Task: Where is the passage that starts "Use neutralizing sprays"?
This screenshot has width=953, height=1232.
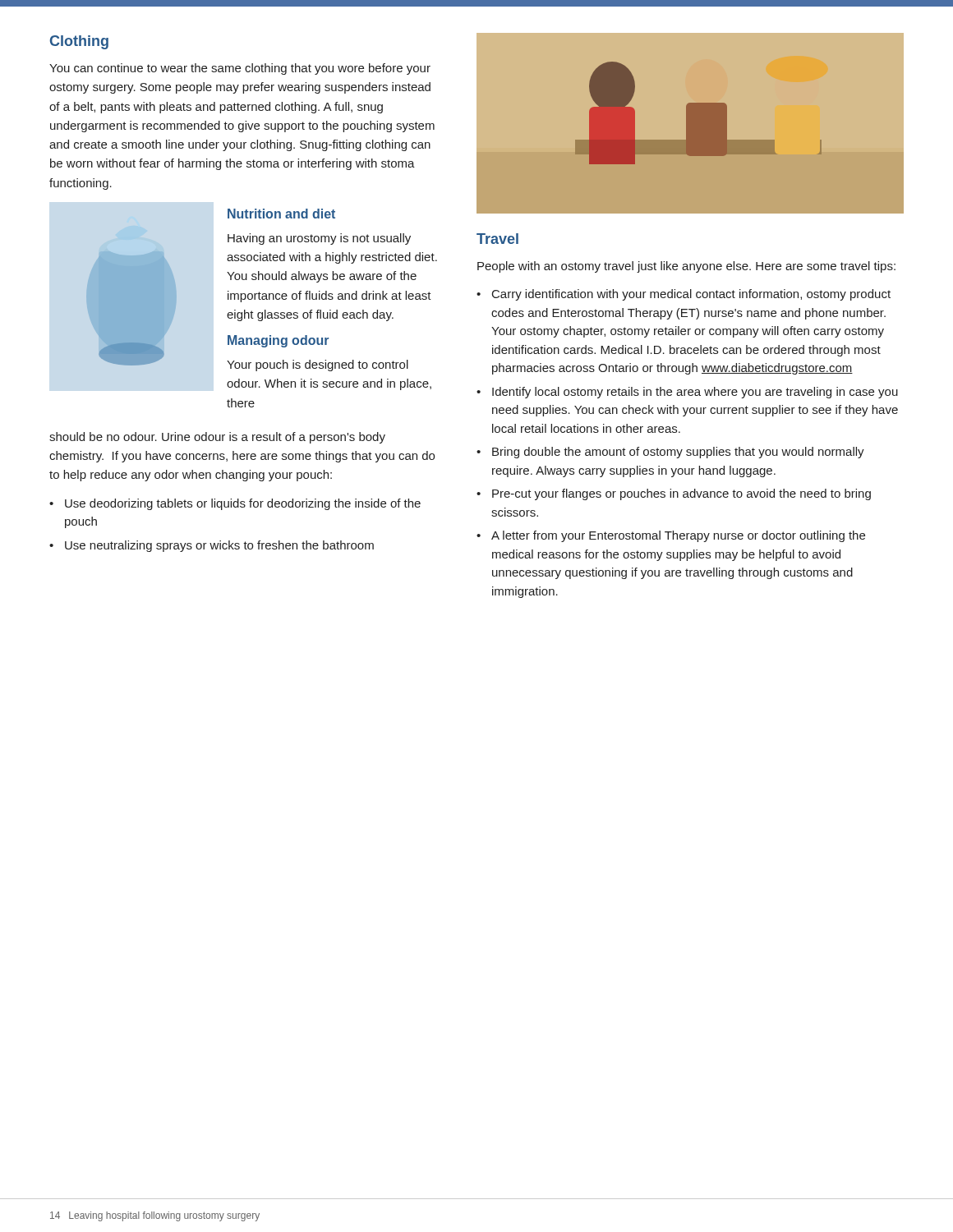Action: click(219, 545)
